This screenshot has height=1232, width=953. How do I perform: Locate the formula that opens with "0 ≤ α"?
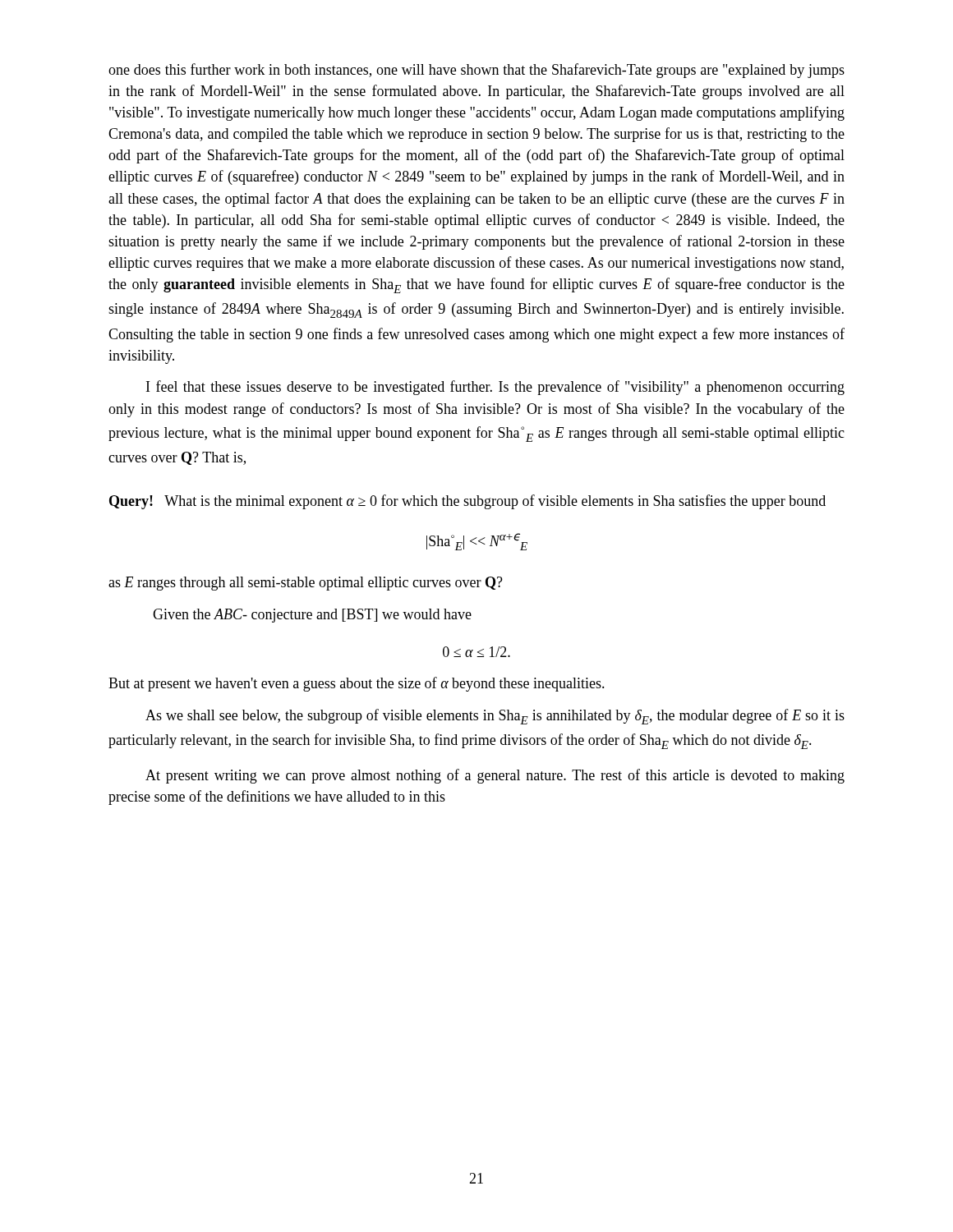coord(476,652)
